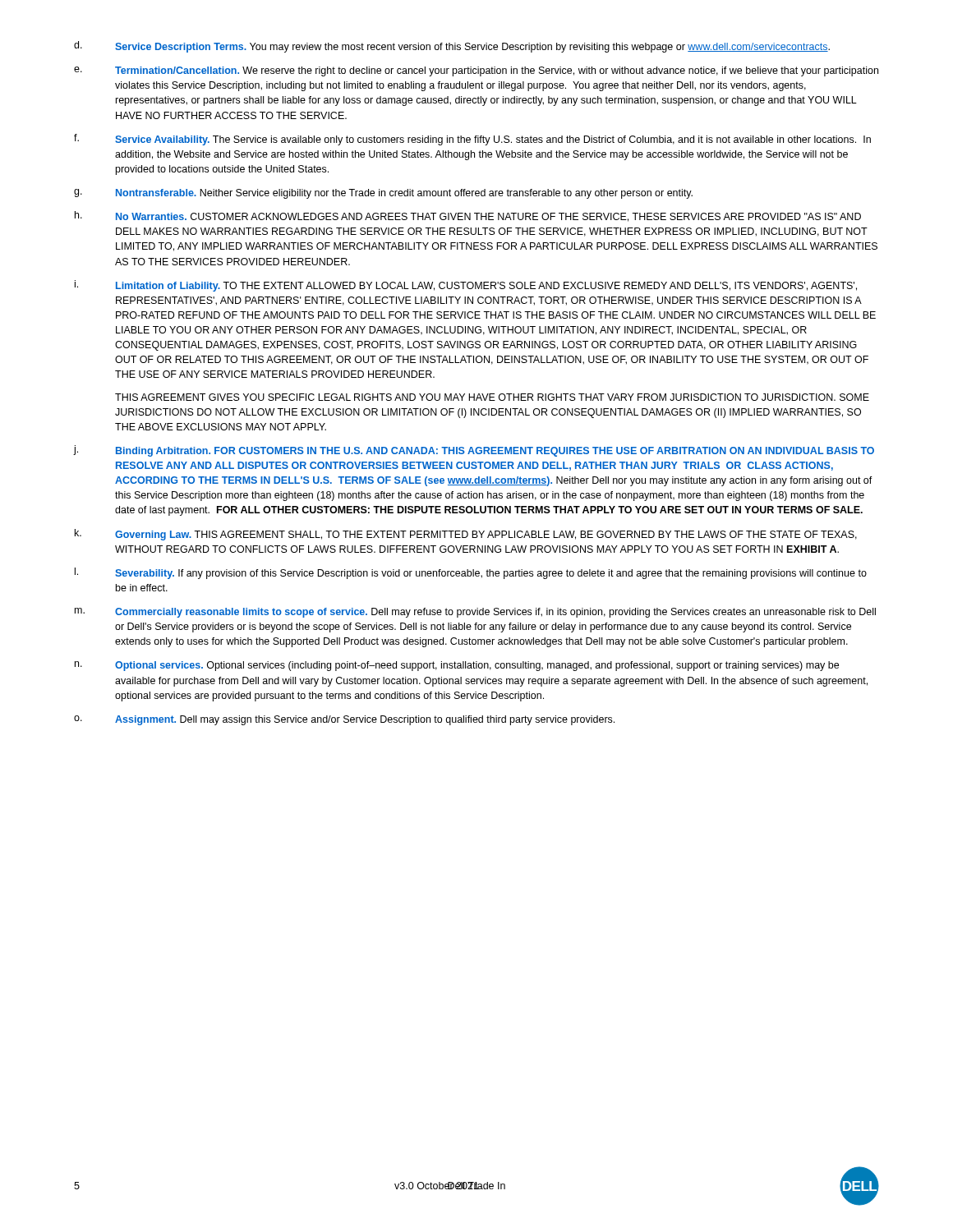The width and height of the screenshot is (953, 1232).
Task: Point to the block starting "e. Termination/Cancellation. We reserve the right to decline"
Action: (476, 93)
